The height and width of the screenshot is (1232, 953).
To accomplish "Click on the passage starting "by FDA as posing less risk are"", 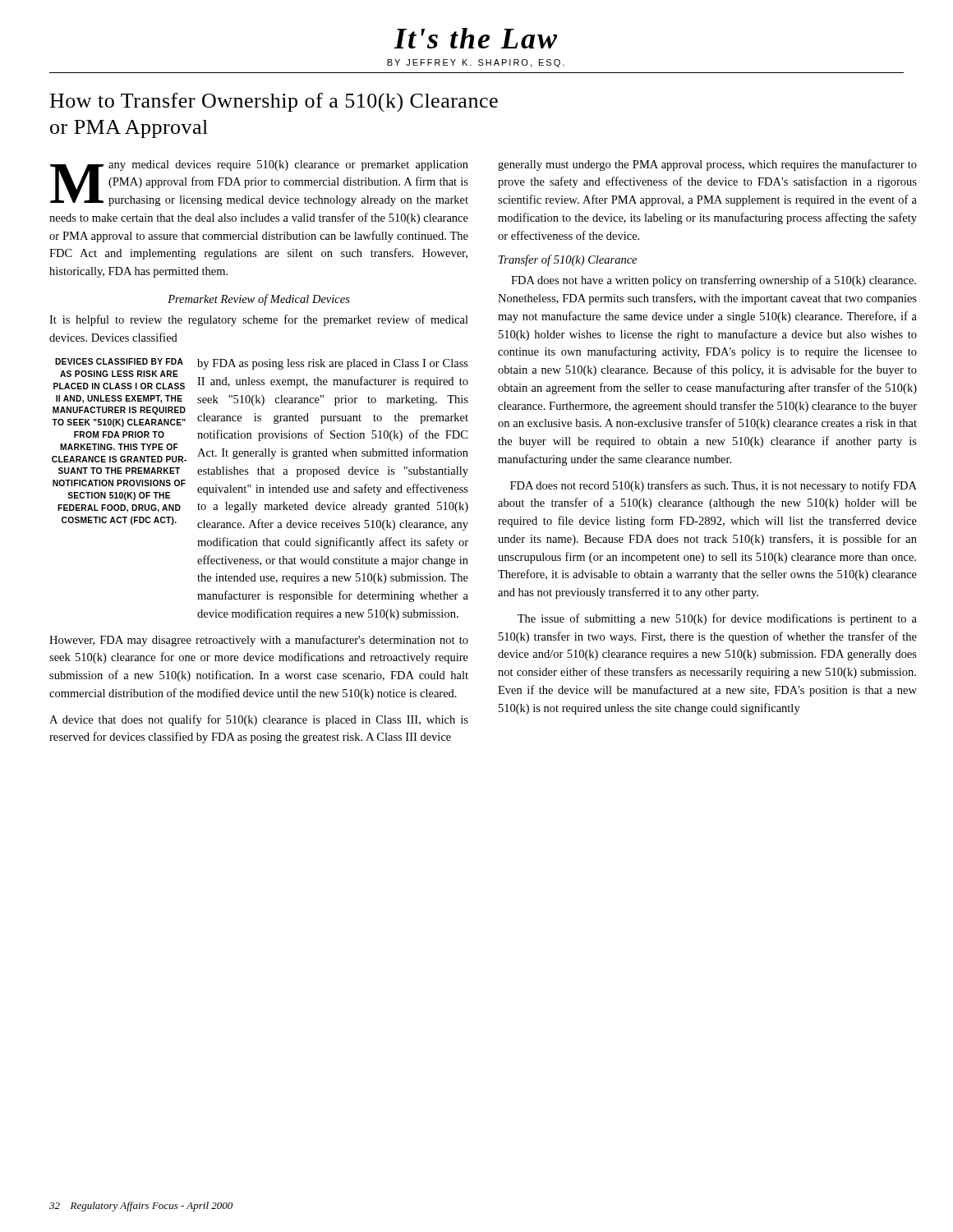I will 333,488.
